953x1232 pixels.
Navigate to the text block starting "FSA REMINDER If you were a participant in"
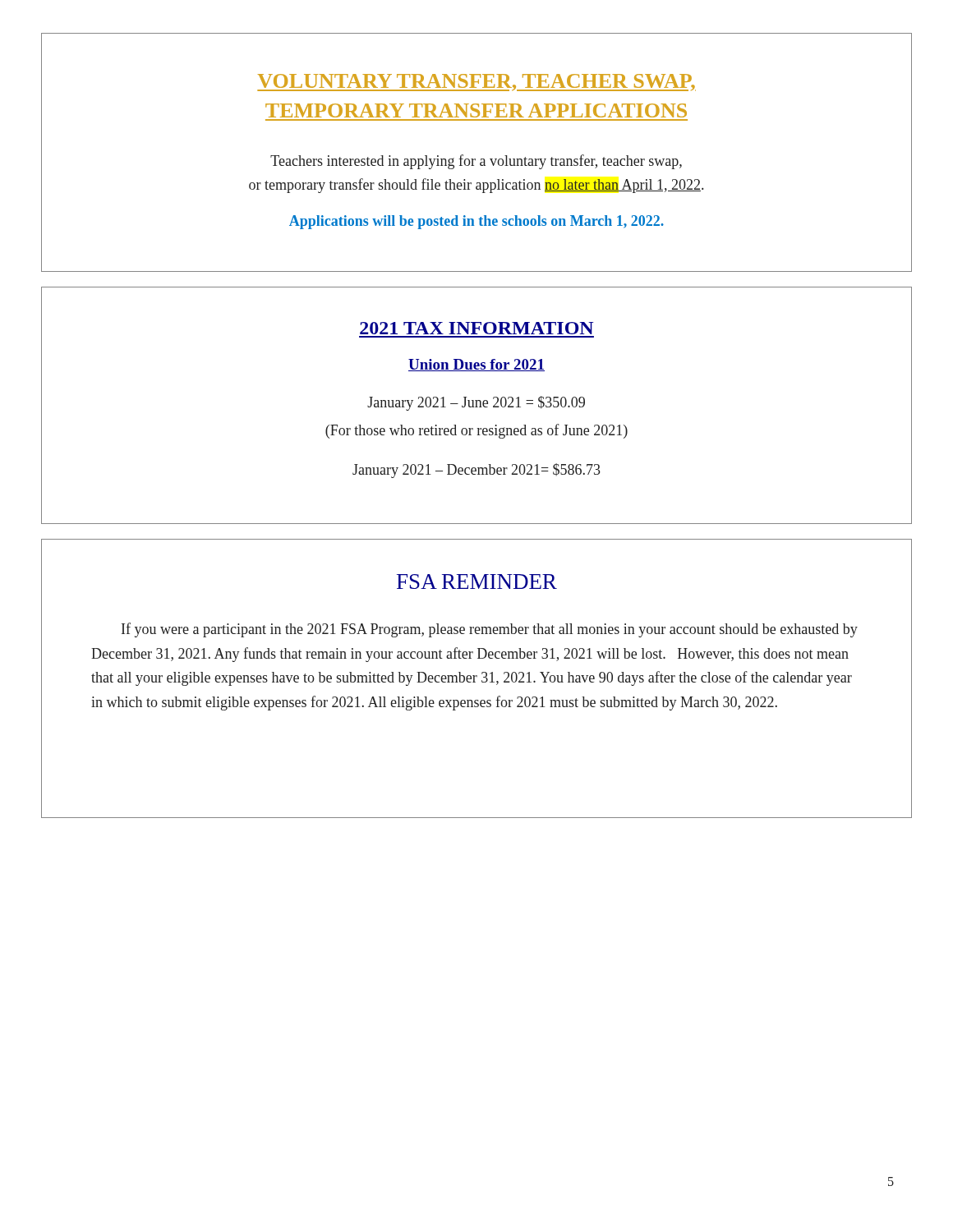coord(476,642)
